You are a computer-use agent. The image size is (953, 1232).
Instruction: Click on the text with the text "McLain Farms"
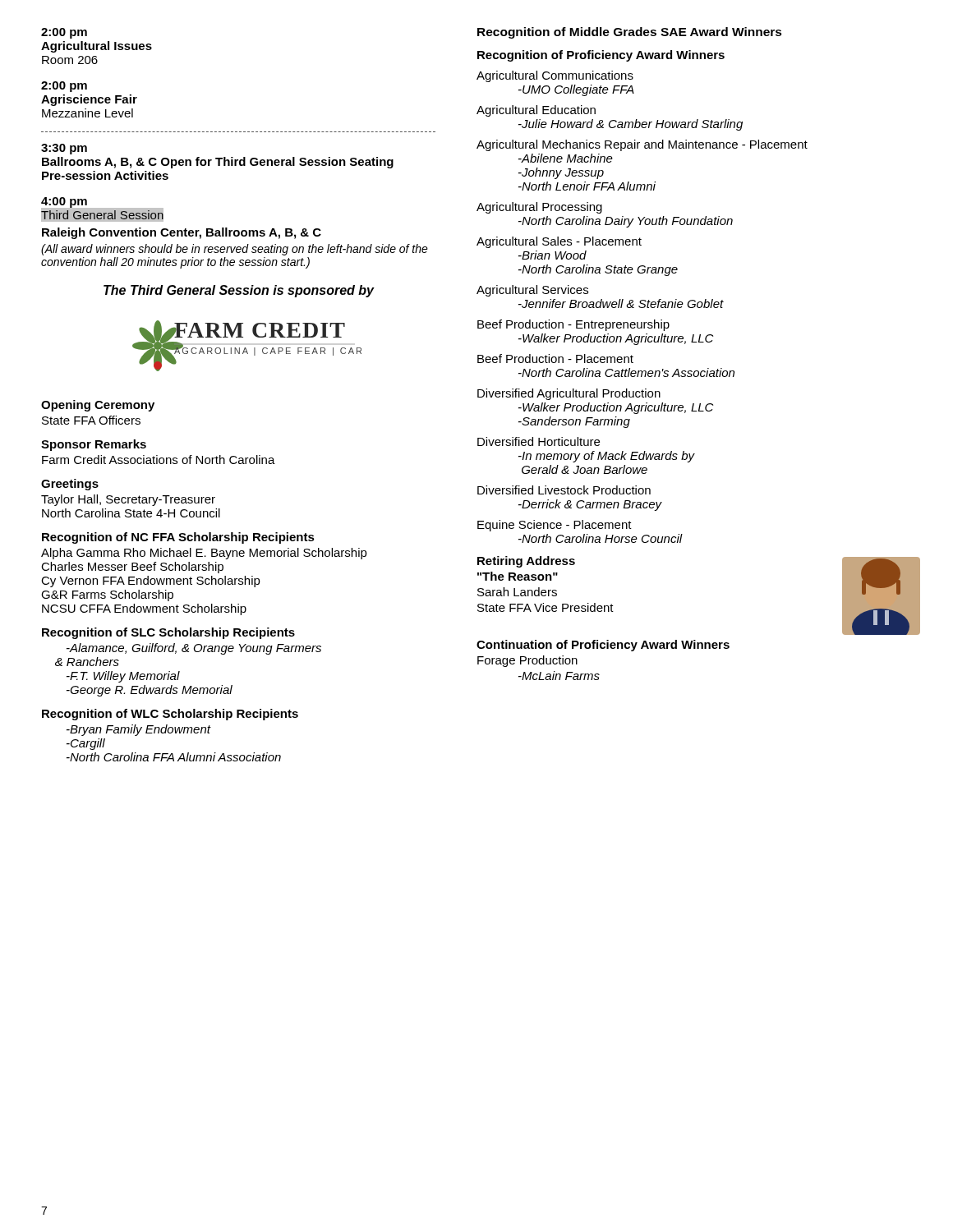pyautogui.click(x=559, y=676)
